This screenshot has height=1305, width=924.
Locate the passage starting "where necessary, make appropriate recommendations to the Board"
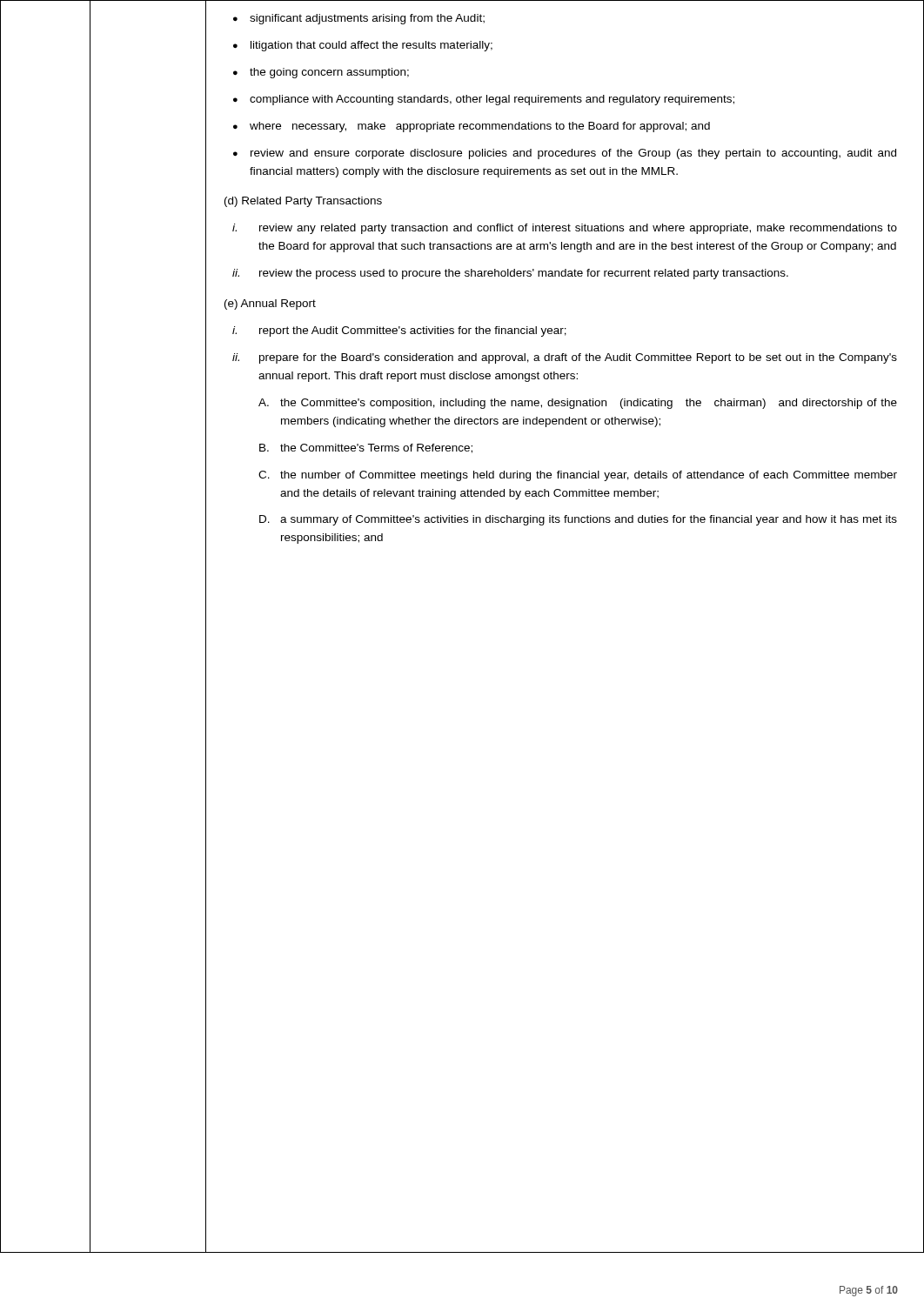[573, 126]
